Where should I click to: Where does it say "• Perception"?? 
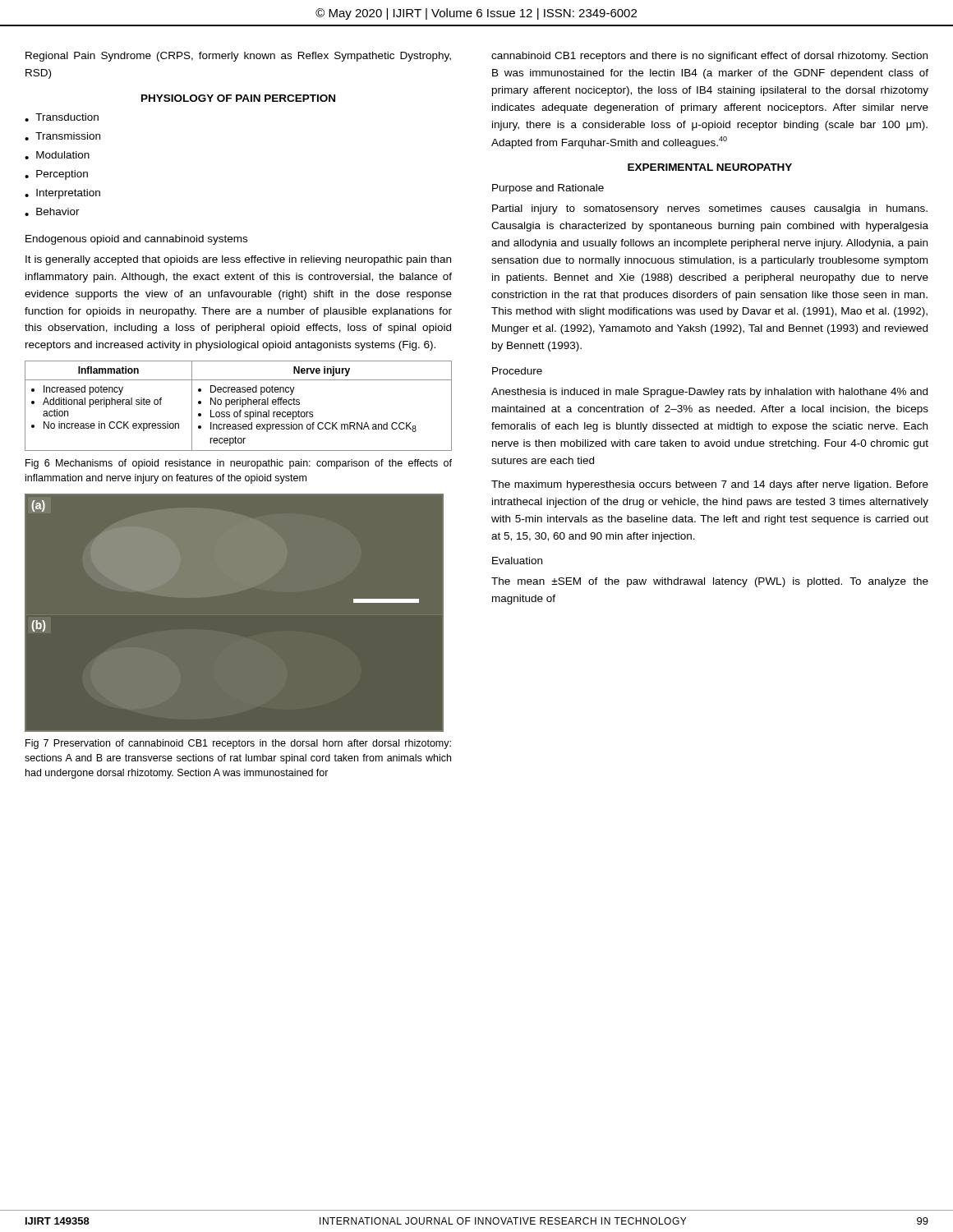57,176
